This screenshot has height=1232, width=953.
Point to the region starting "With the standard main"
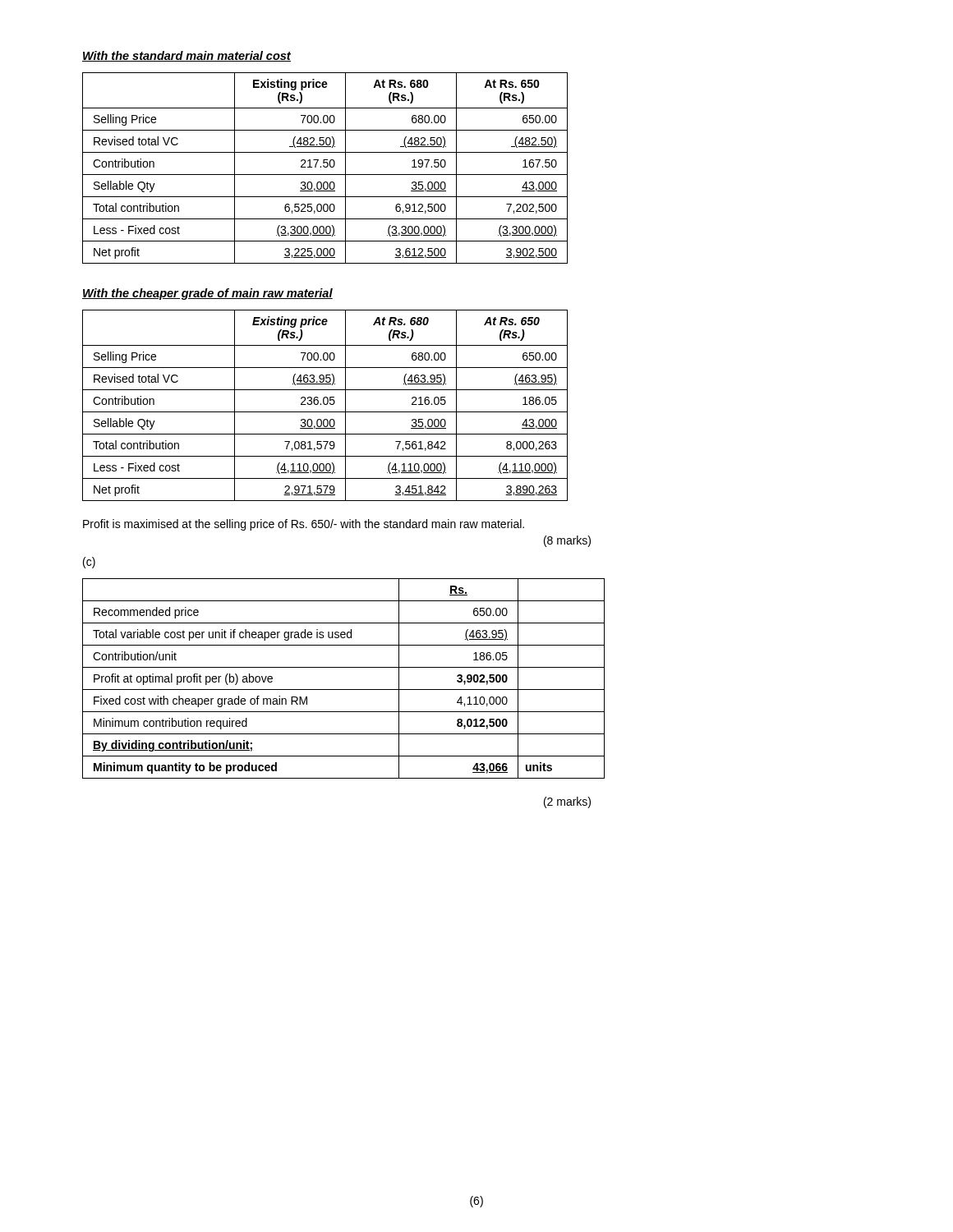click(x=186, y=56)
